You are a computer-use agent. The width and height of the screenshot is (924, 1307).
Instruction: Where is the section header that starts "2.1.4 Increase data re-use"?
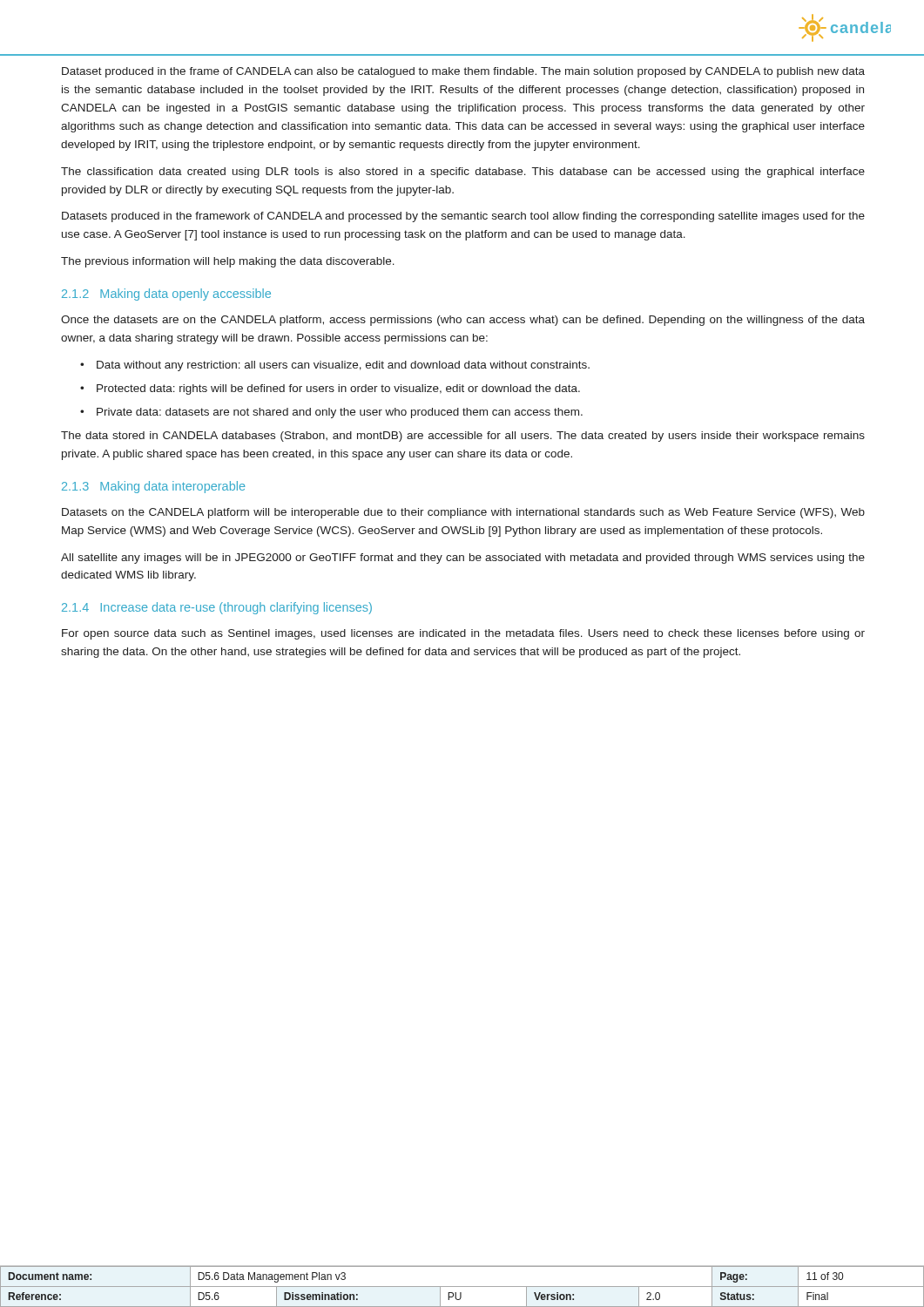217,608
